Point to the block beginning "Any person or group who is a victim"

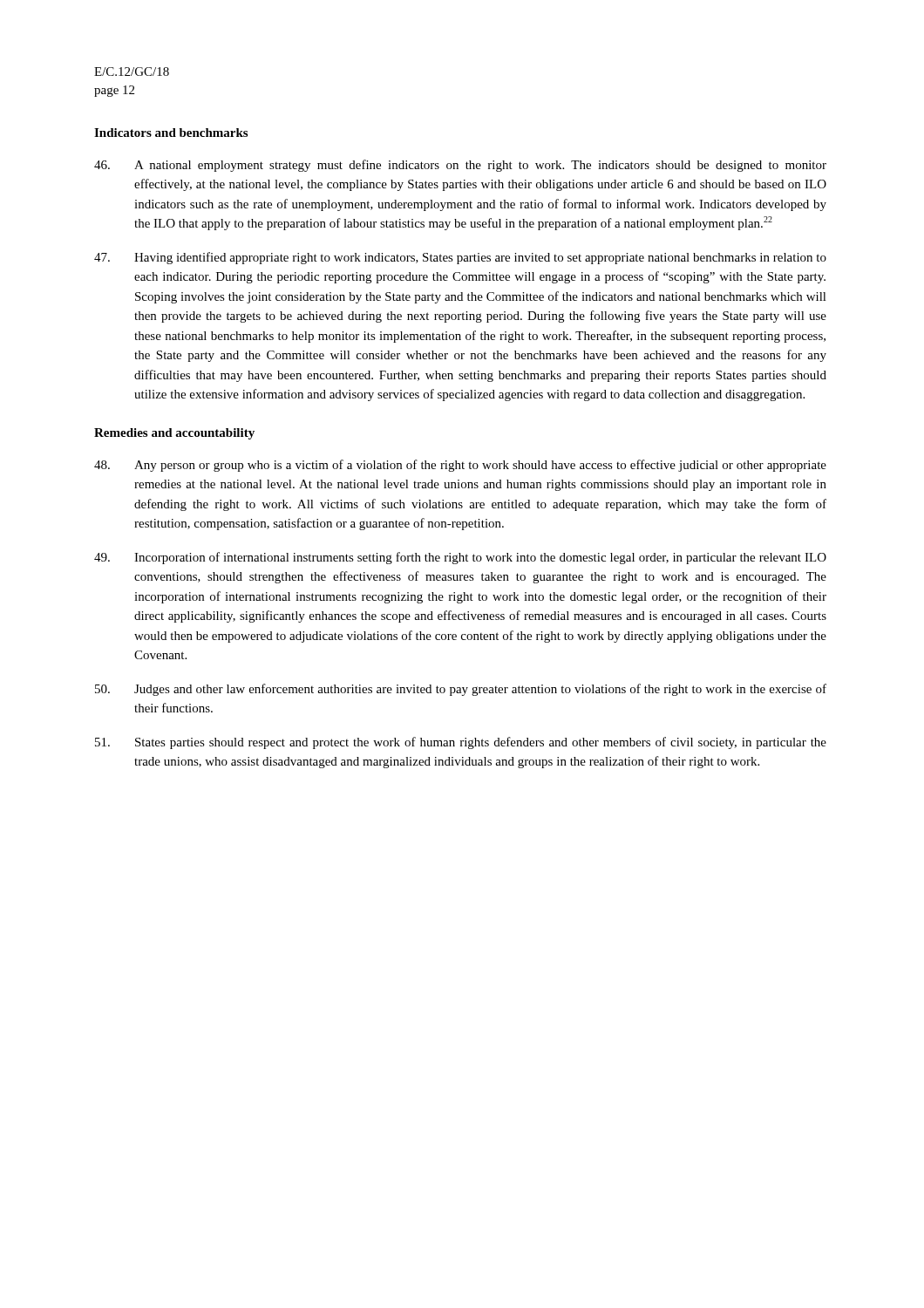point(460,494)
